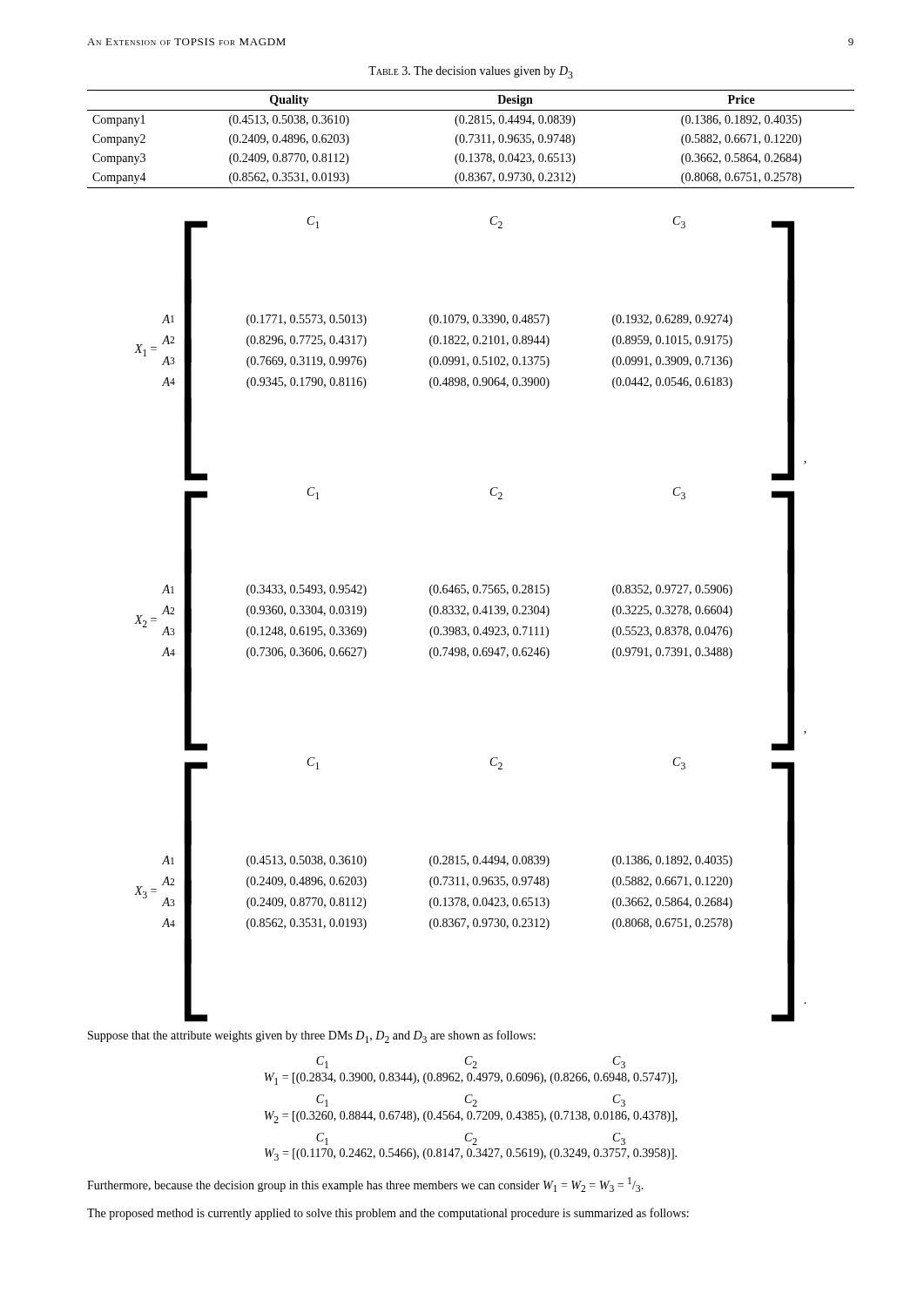
Task: Point to the formula beginning "C1 C2 C3 W2 = [(0.3260,"
Action: (471, 1109)
